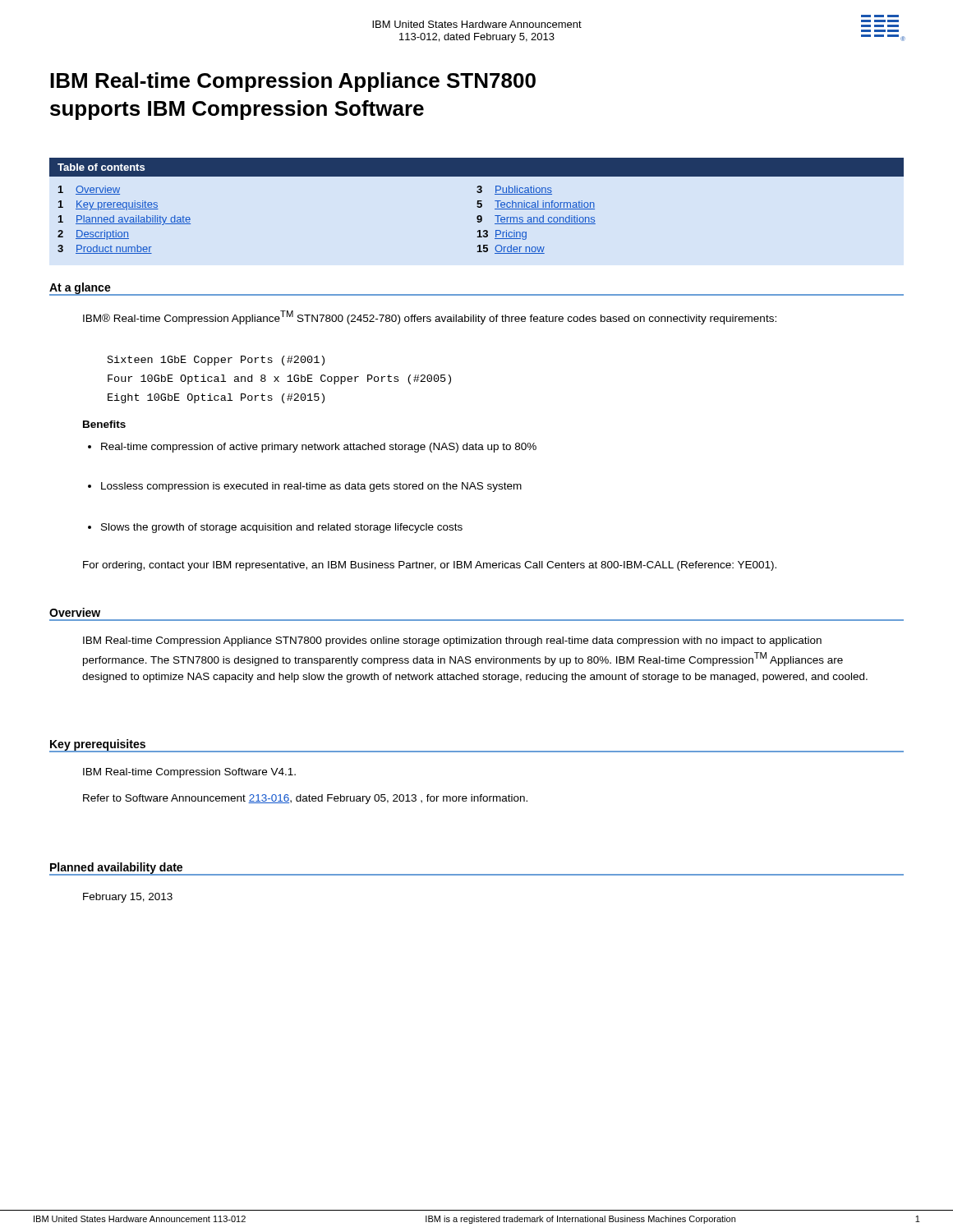The image size is (953, 1232).
Task: Locate the block starting "February 15, 2013"
Action: [x=127, y=897]
